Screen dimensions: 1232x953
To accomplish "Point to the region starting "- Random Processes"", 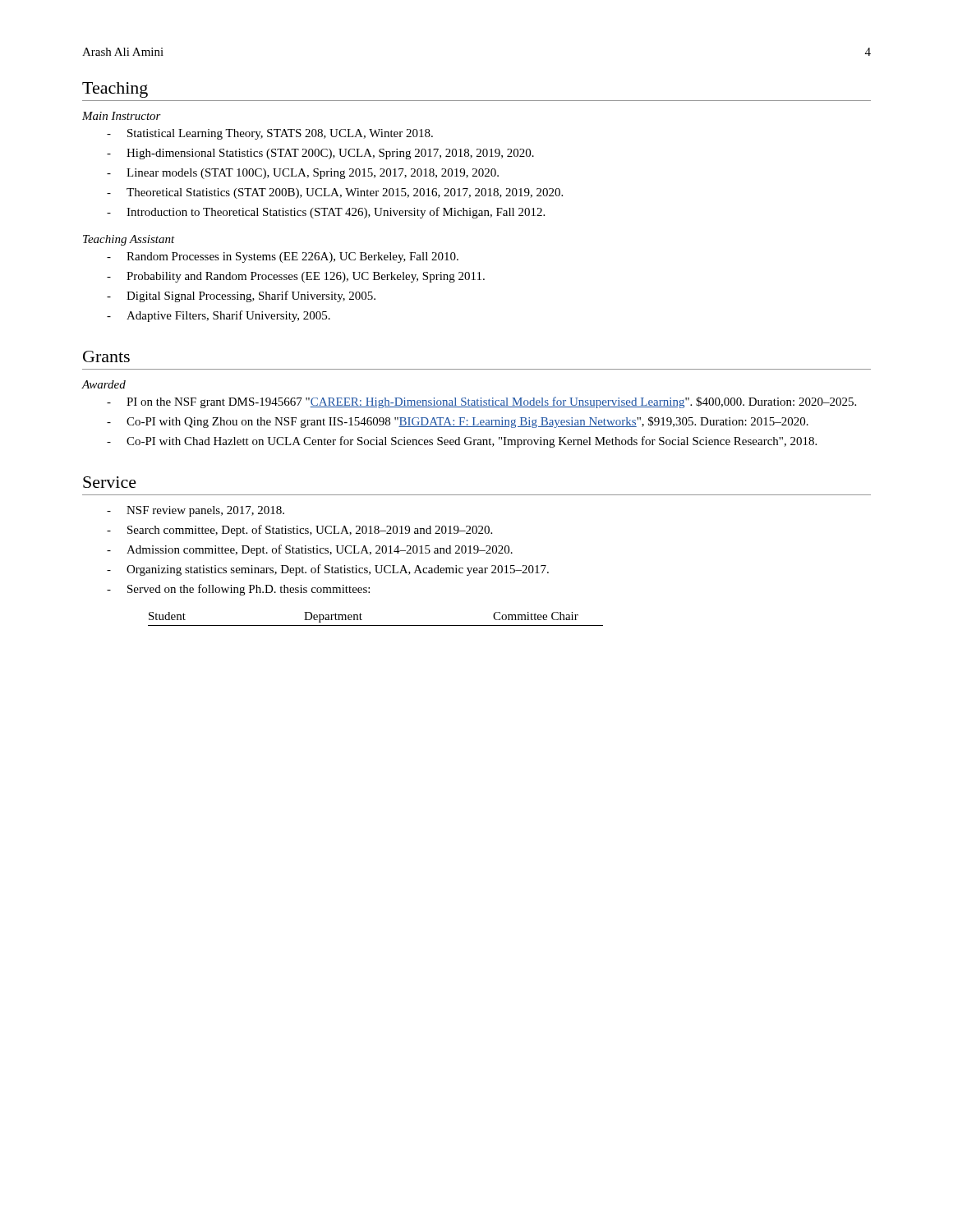I will (283, 257).
